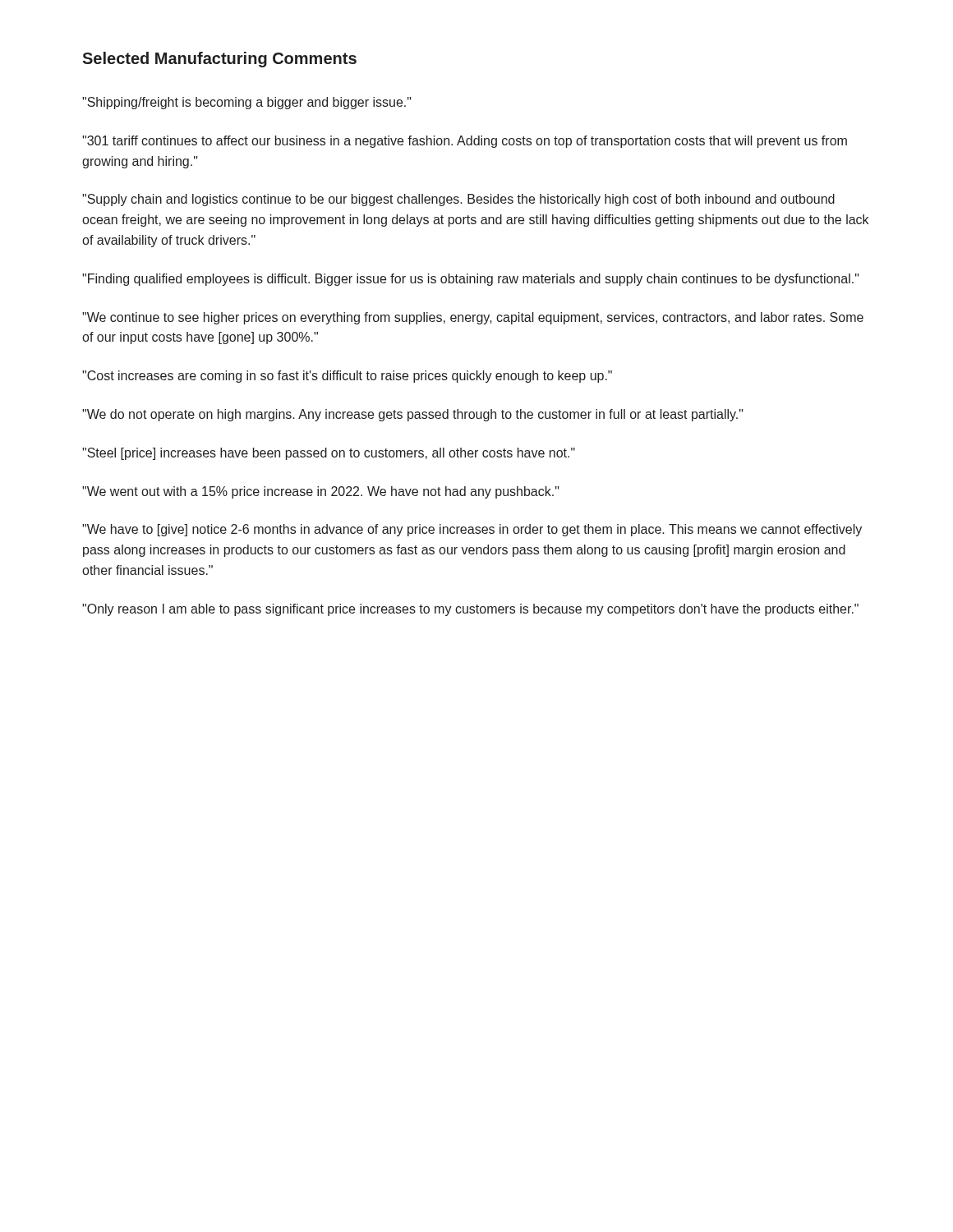Find the element starting ""Cost increases are coming in so"
Image resolution: width=953 pixels, height=1232 pixels.
pos(347,376)
